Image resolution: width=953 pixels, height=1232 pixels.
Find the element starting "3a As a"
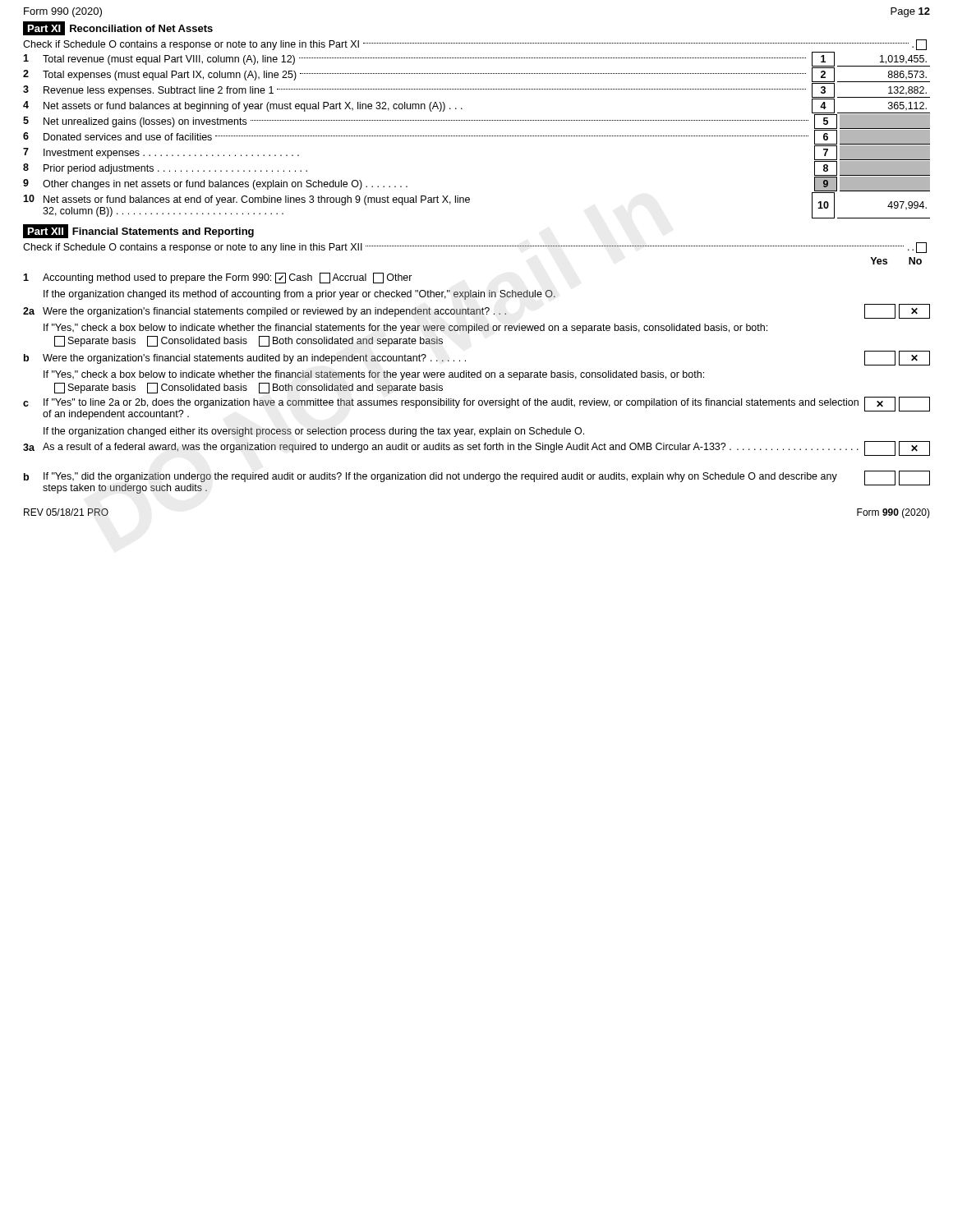(x=476, y=449)
